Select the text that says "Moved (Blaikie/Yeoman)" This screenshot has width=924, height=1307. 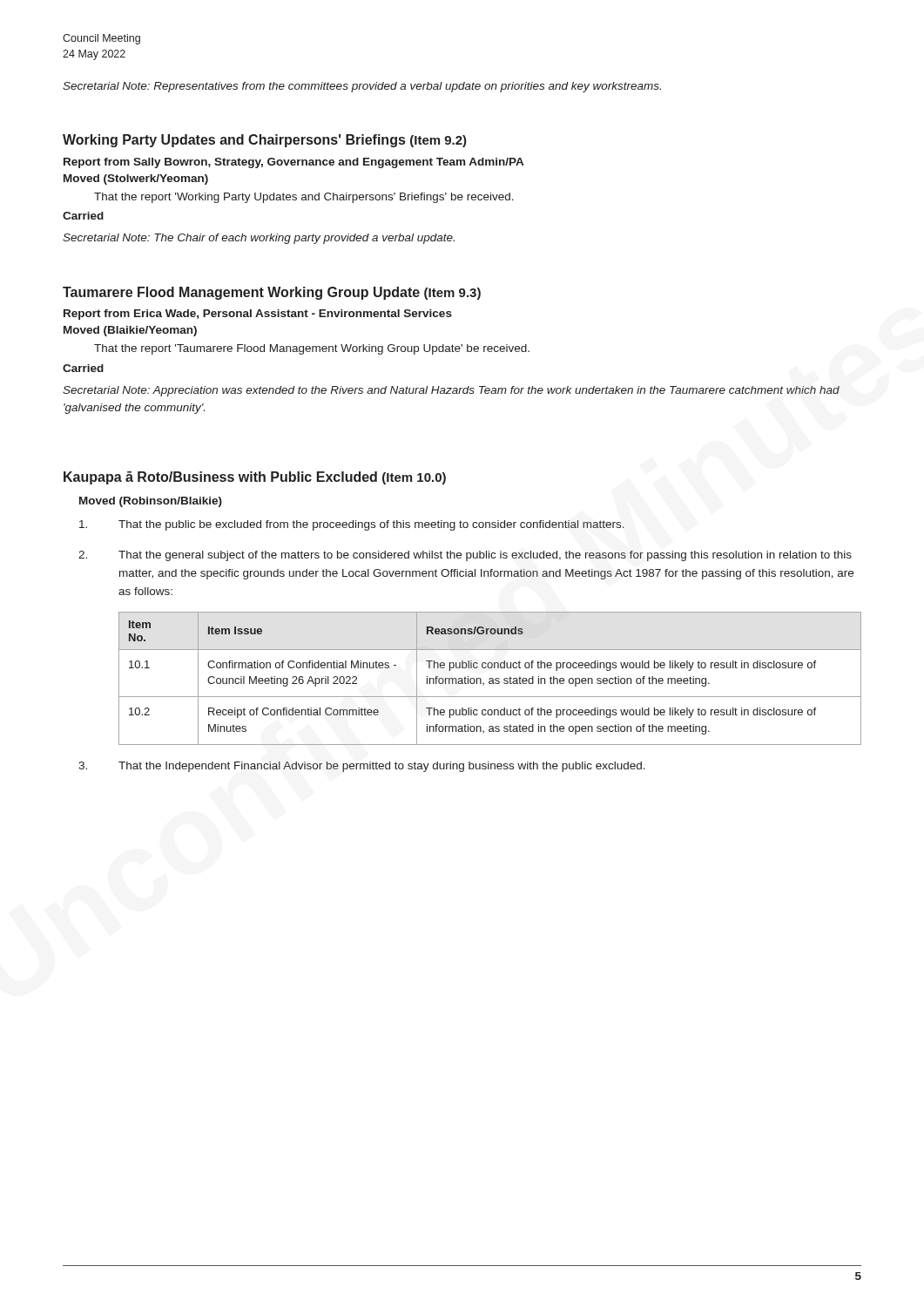[x=130, y=331]
